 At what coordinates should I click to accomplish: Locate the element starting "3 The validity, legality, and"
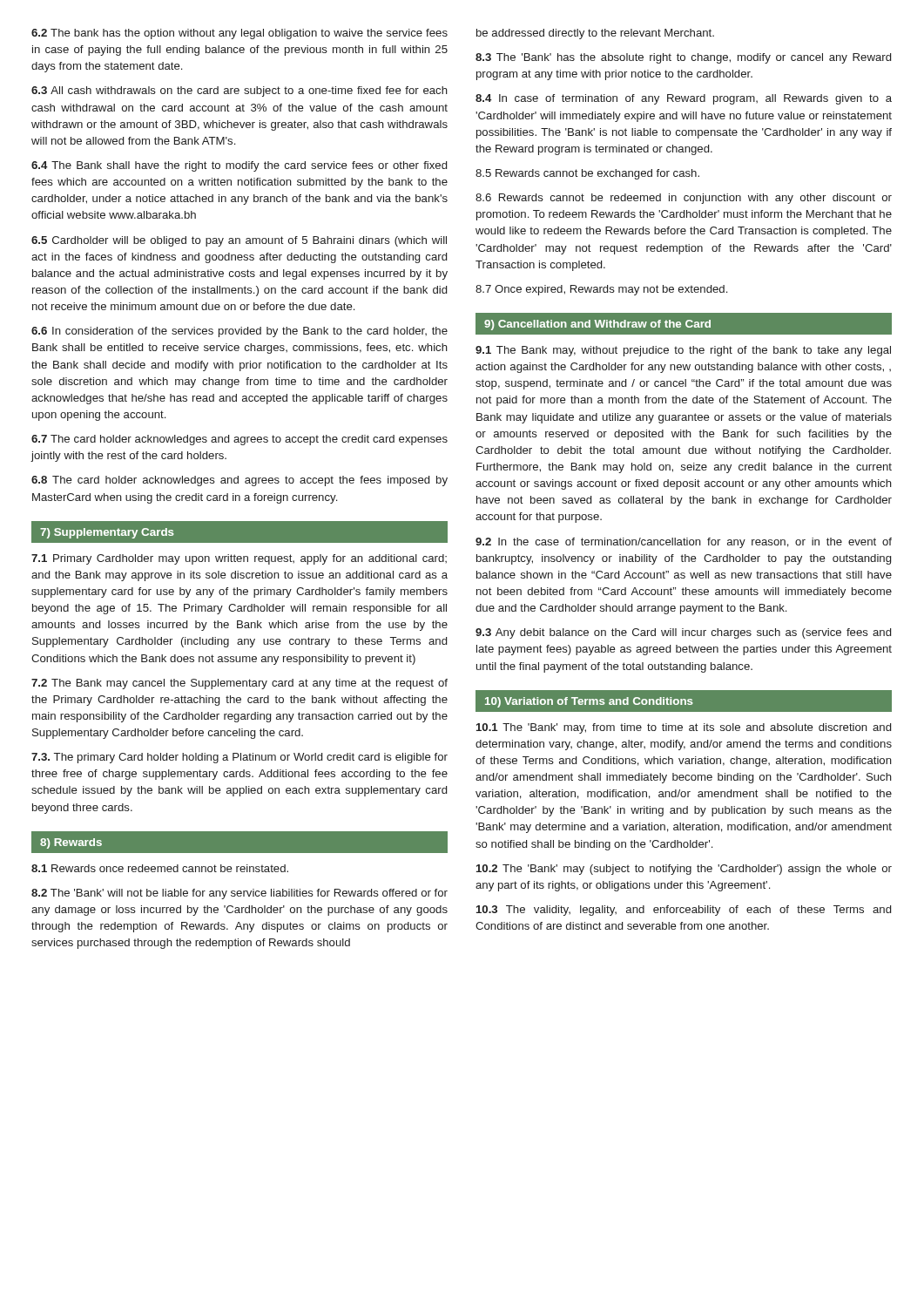pyautogui.click(x=684, y=918)
